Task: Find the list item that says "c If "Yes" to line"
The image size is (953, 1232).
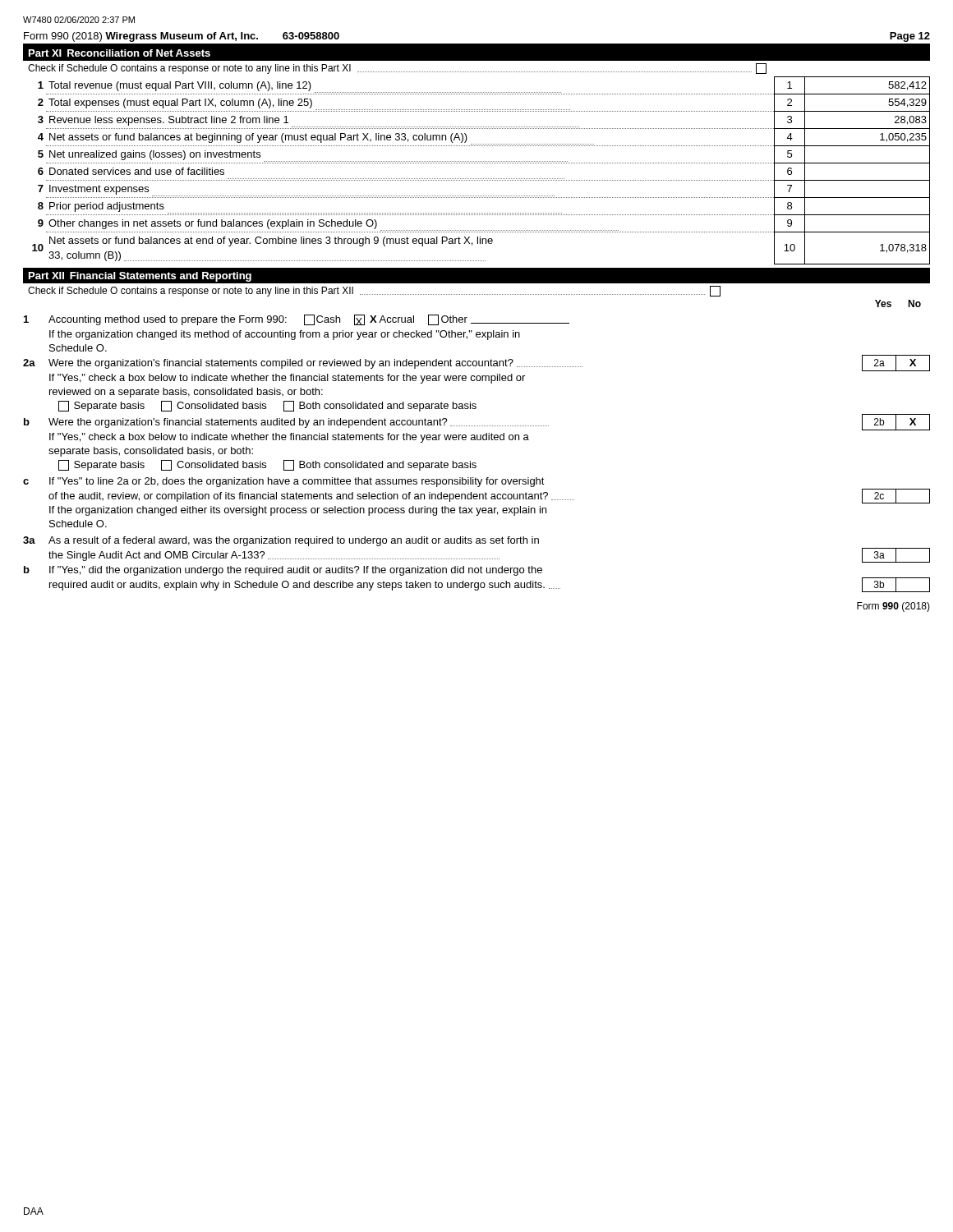Action: pos(476,481)
